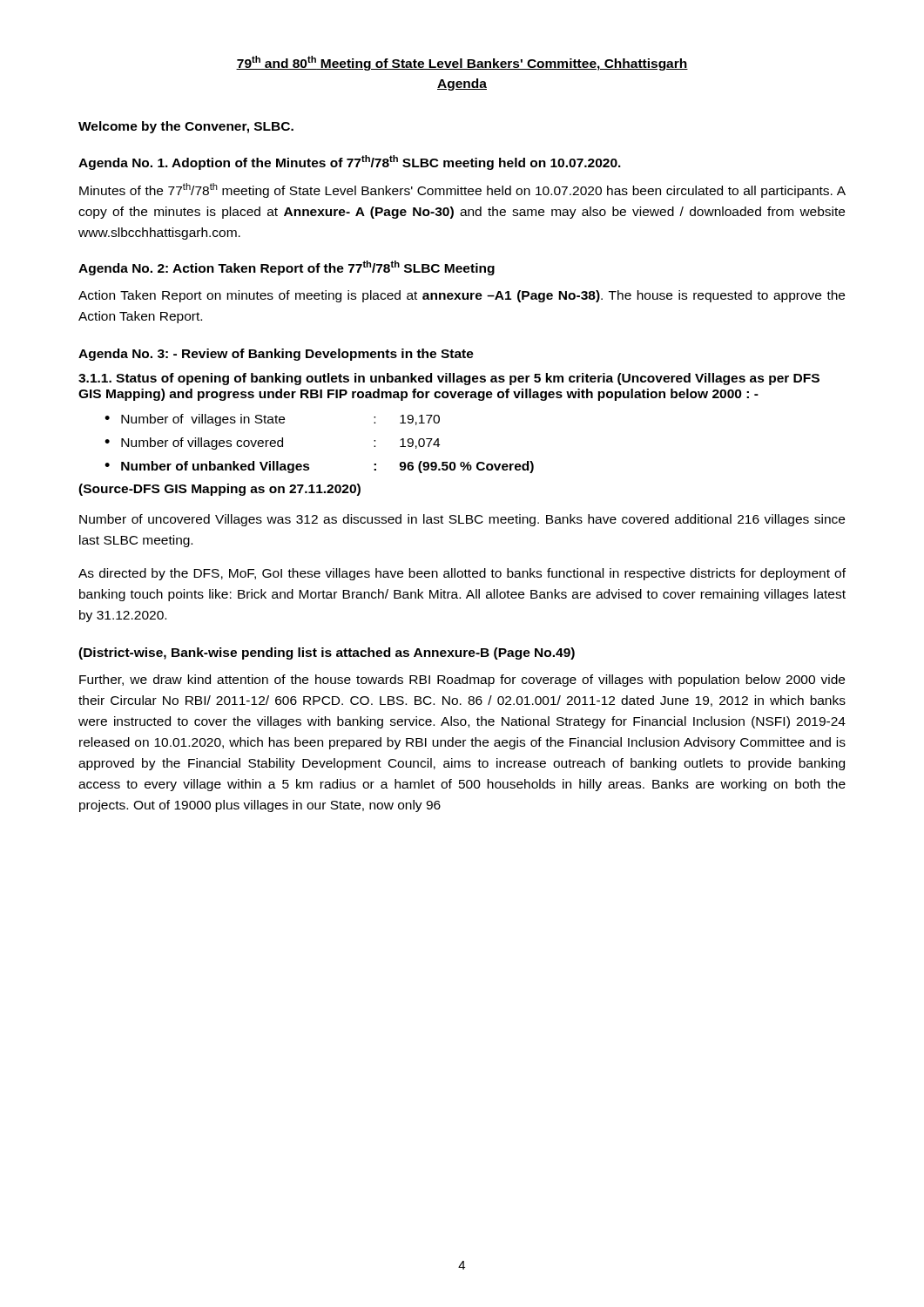Point to "• Number of villages covered : 19,074"
The height and width of the screenshot is (1307, 924).
[x=272, y=442]
